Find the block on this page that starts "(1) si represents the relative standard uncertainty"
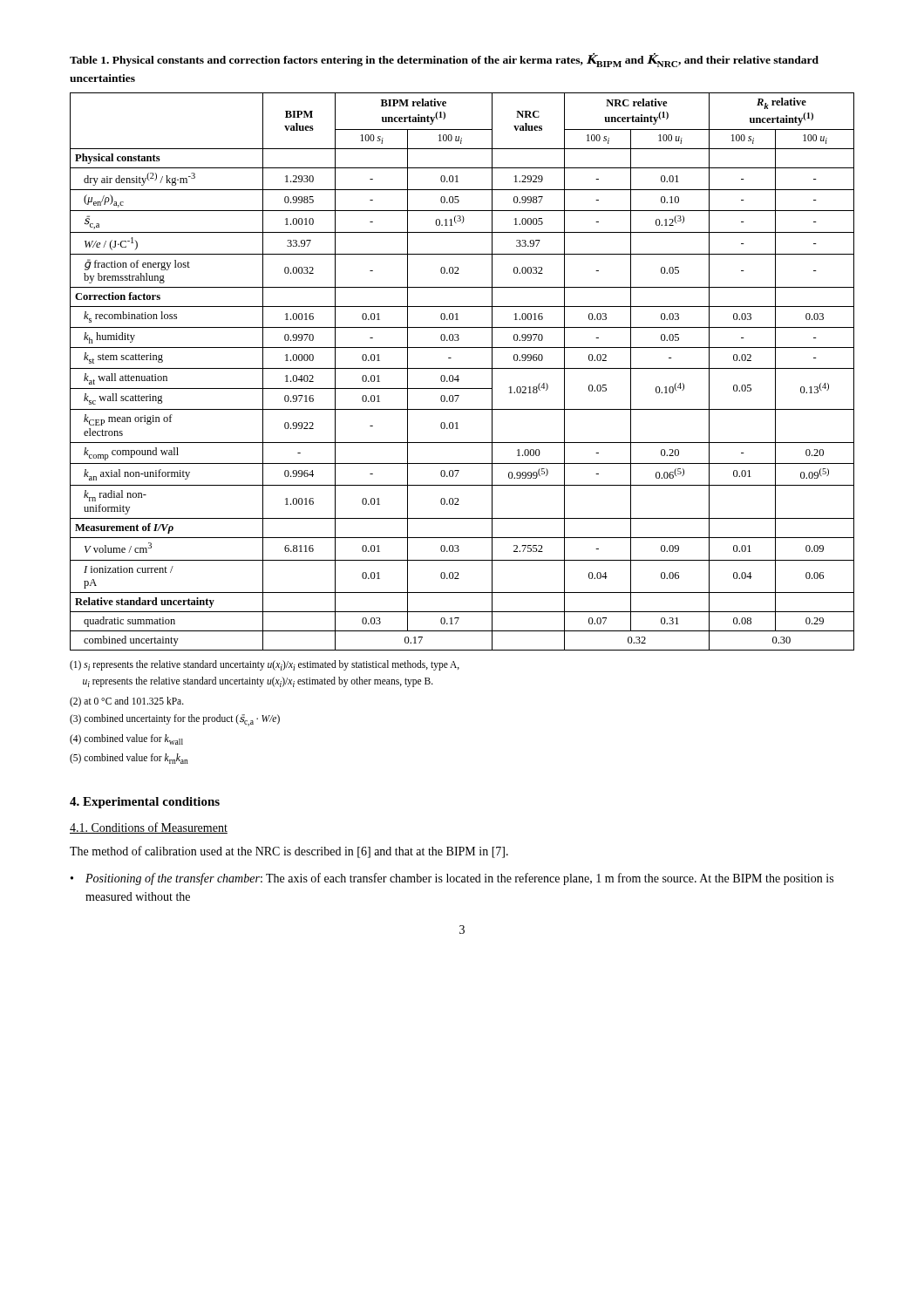Image resolution: width=924 pixels, height=1308 pixels. (265, 665)
